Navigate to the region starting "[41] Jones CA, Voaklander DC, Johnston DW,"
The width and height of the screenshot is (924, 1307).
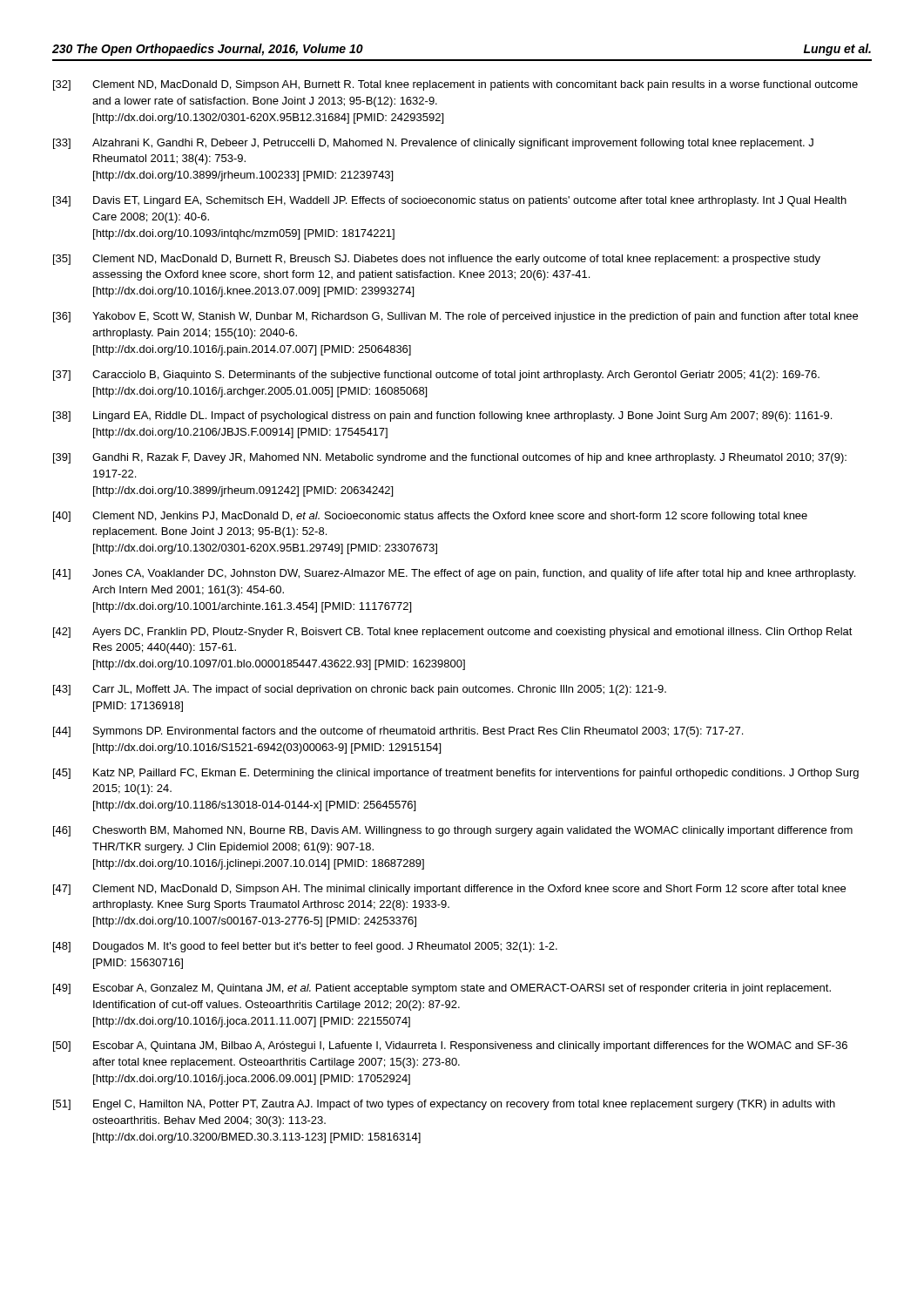[454, 574]
